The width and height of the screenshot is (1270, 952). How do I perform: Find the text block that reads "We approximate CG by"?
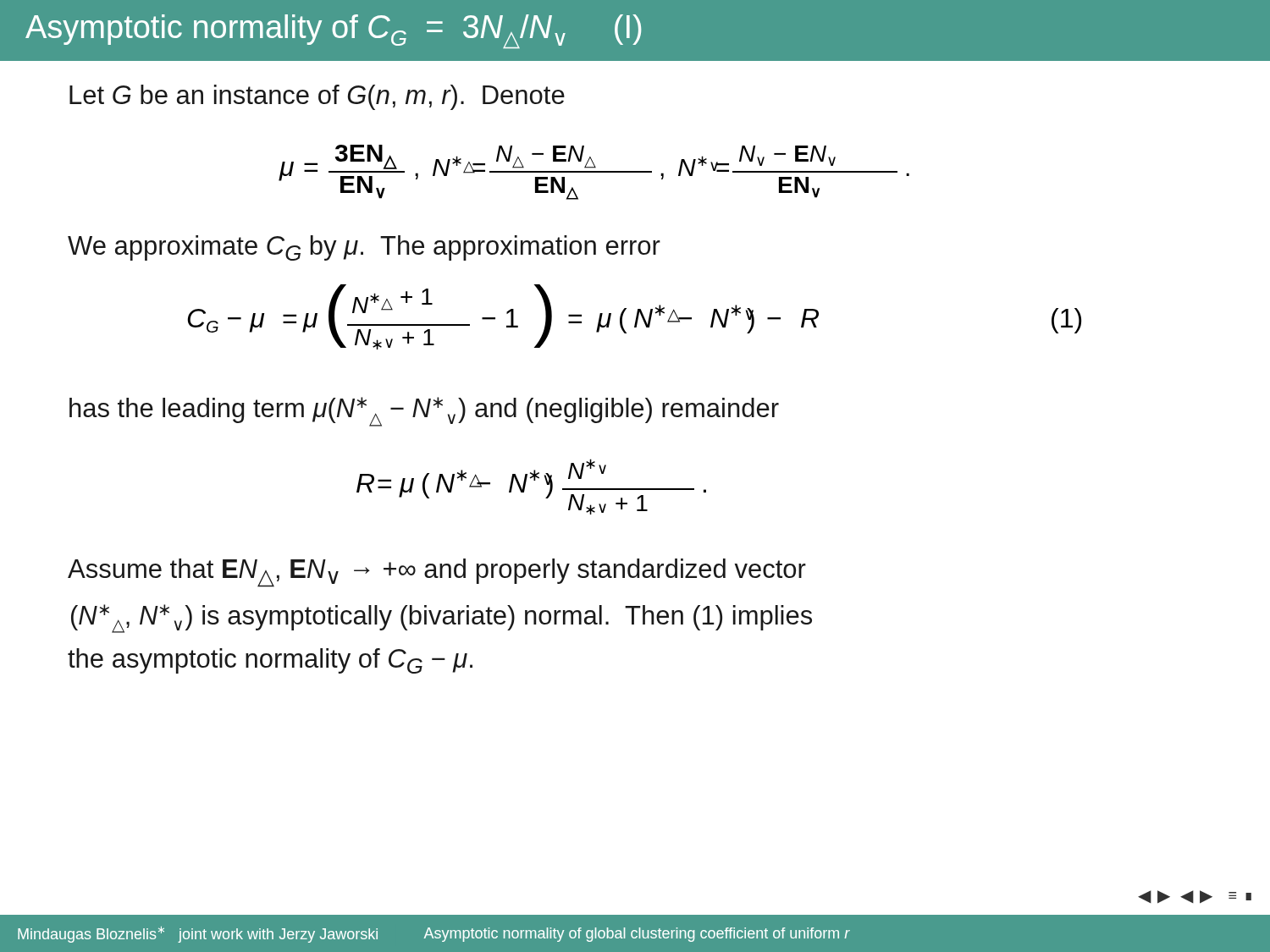click(x=364, y=248)
